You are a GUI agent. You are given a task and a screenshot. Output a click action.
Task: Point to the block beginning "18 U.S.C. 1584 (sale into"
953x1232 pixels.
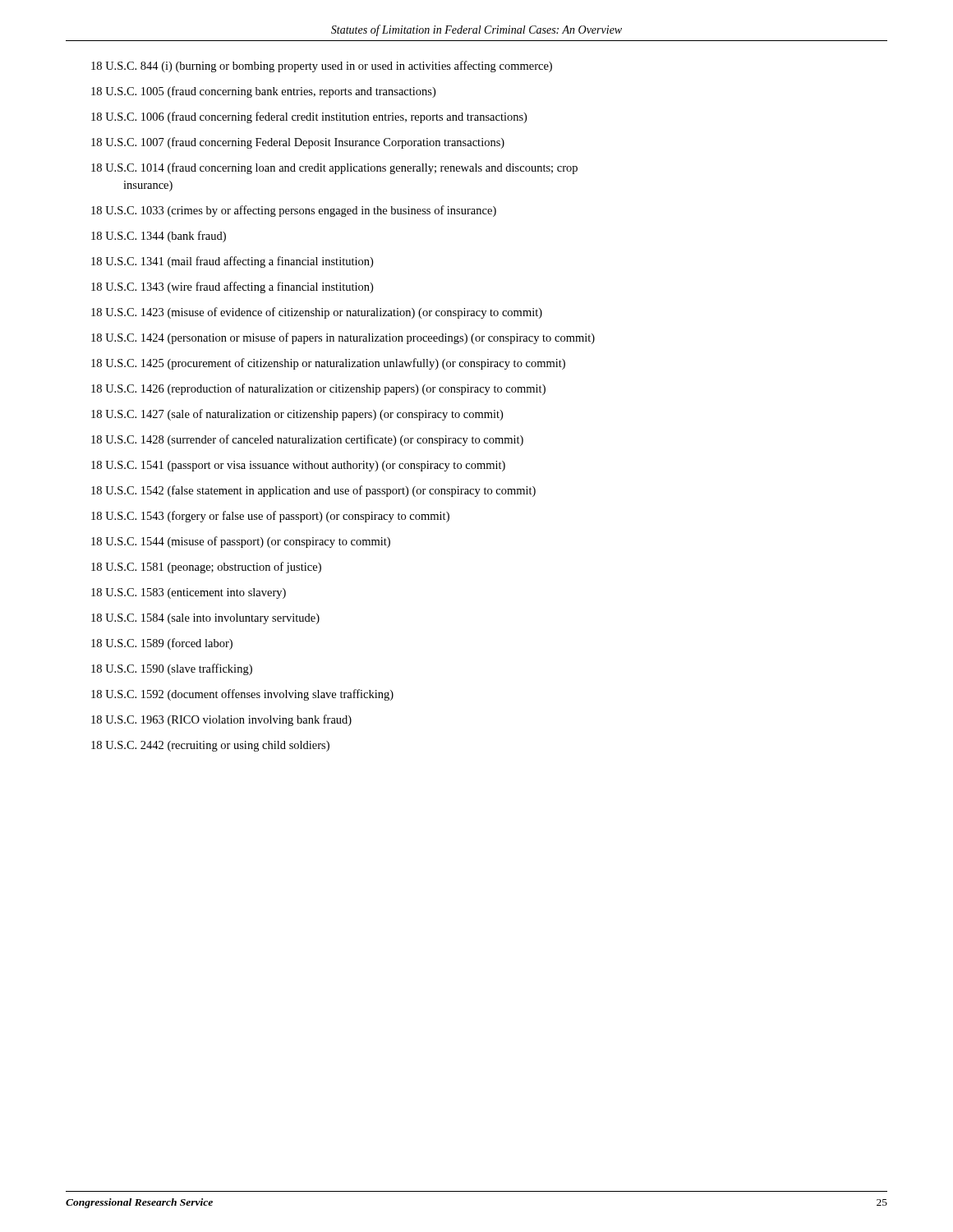click(x=205, y=618)
